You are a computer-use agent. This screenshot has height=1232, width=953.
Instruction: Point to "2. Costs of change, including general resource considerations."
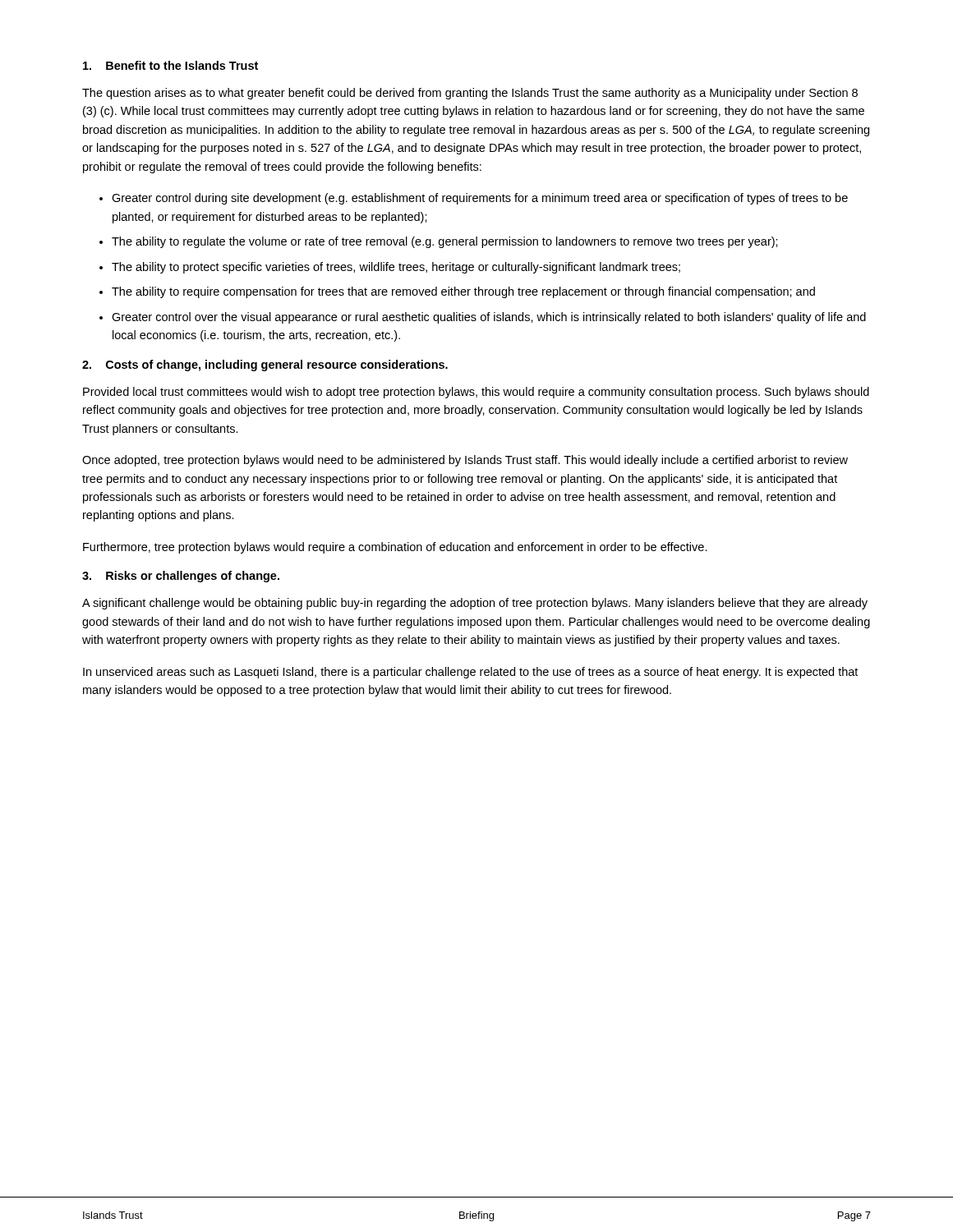265,364
